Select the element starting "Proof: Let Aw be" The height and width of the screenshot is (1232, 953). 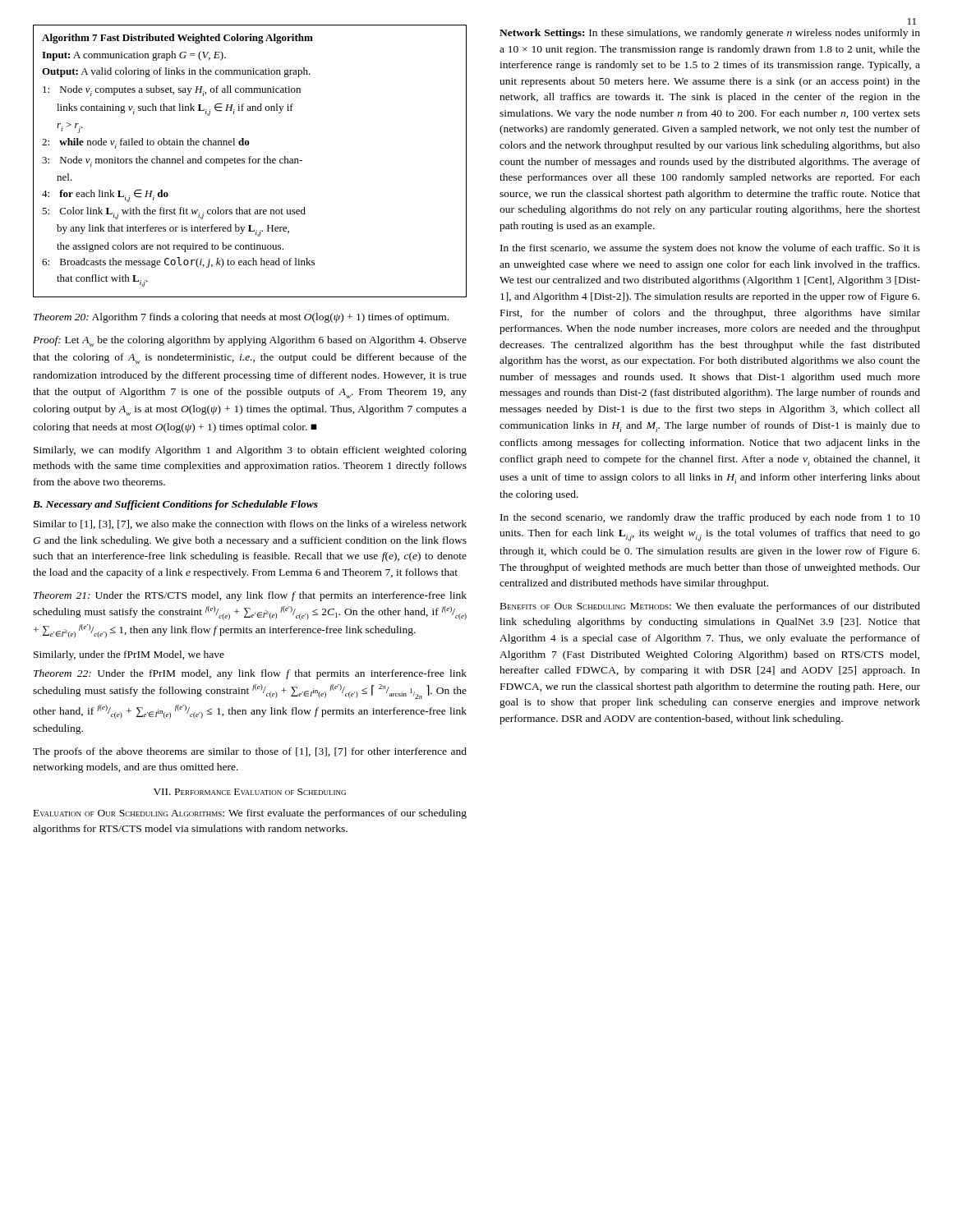(x=250, y=383)
